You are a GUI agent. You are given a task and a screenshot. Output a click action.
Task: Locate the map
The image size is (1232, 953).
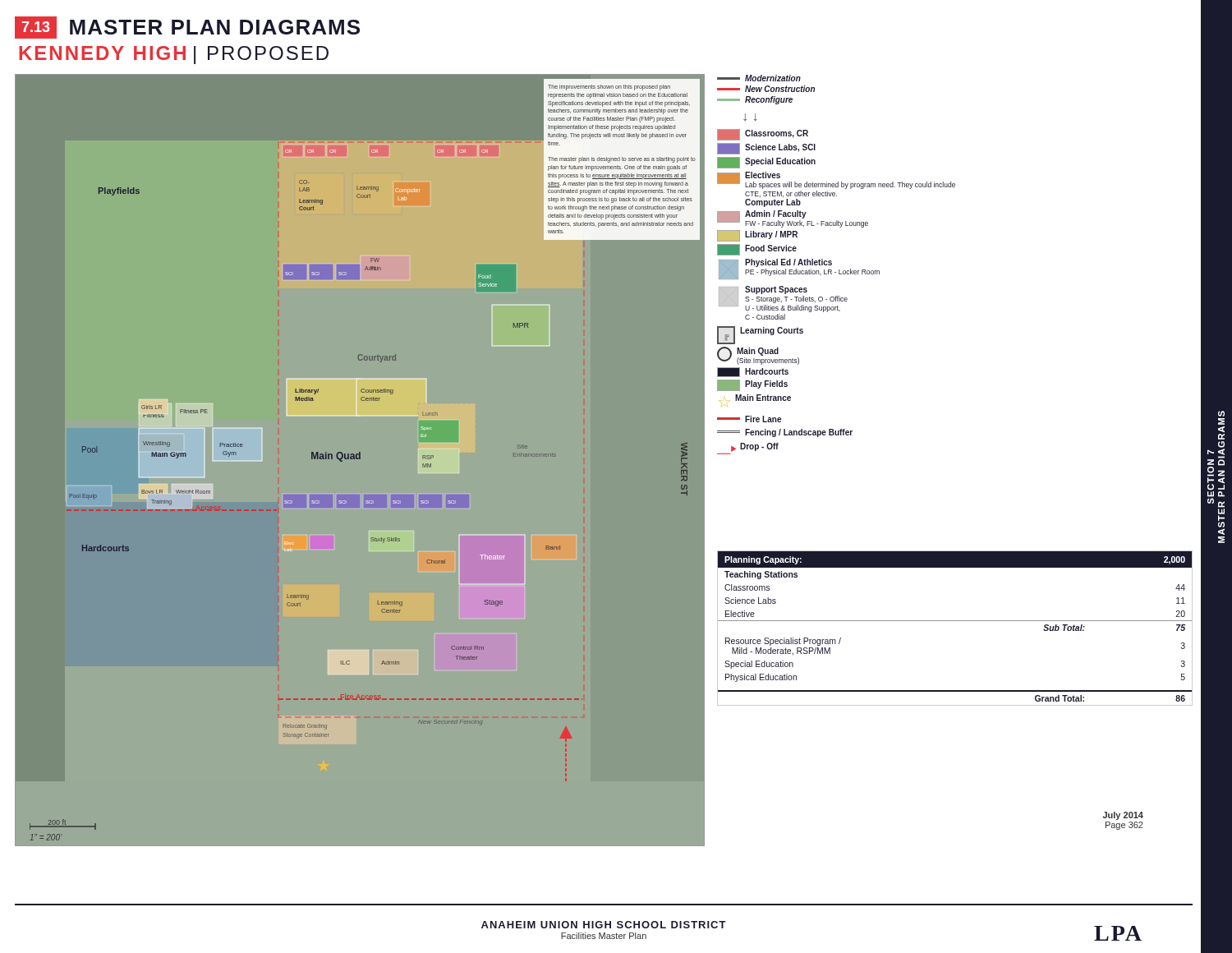pyautogui.click(x=360, y=460)
